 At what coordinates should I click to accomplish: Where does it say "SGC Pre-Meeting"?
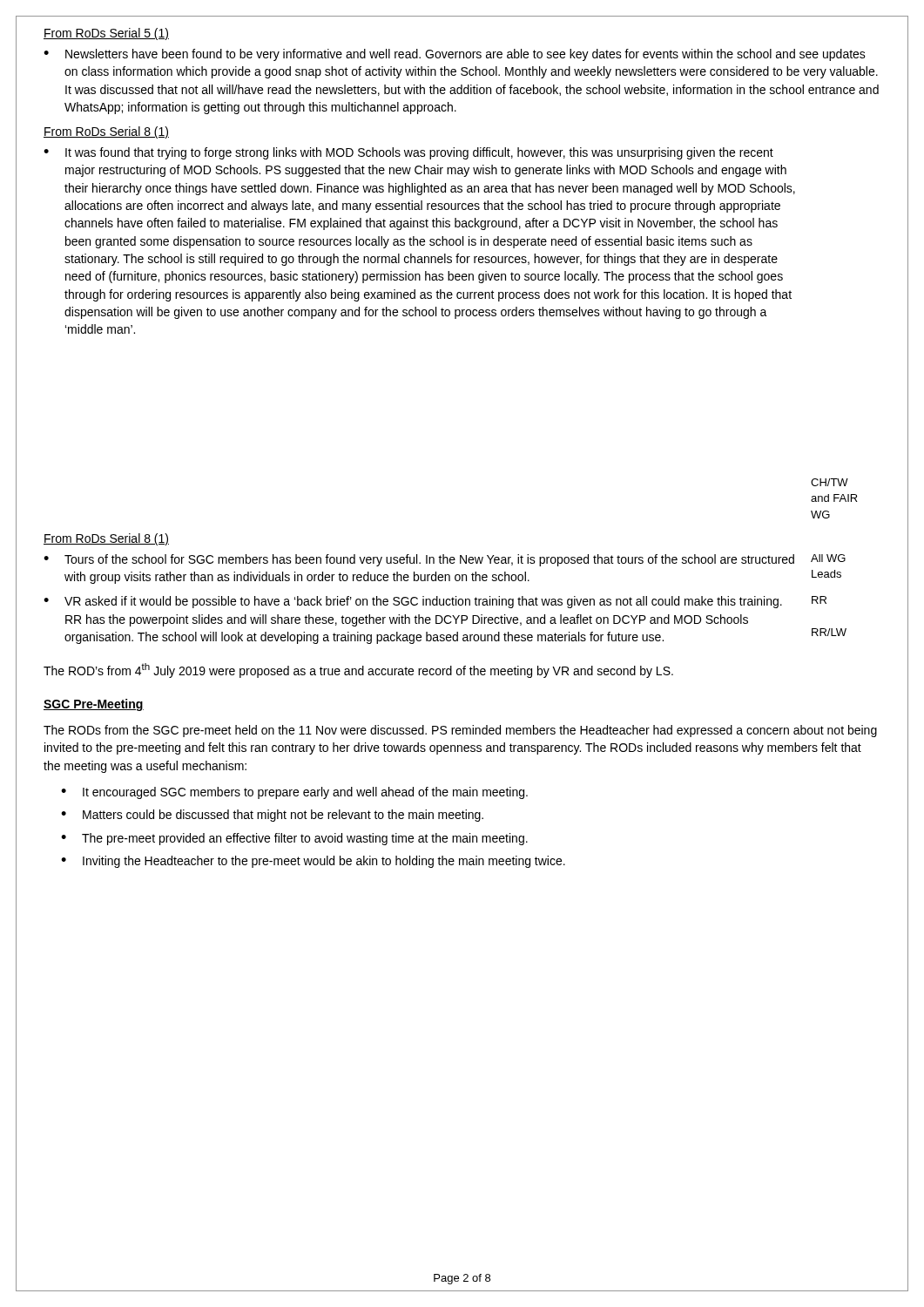(x=93, y=704)
